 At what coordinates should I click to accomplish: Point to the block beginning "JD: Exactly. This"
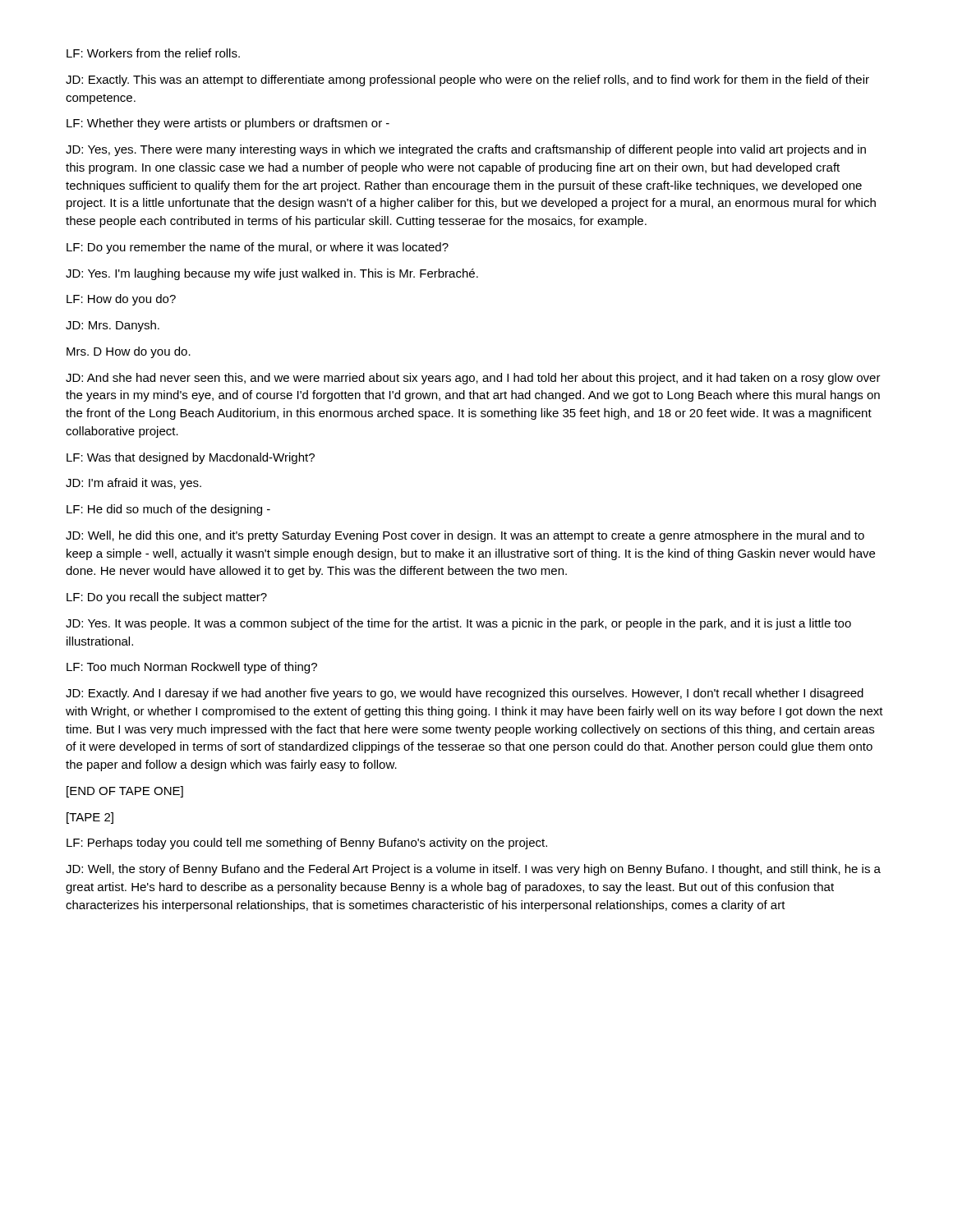pyautogui.click(x=467, y=88)
